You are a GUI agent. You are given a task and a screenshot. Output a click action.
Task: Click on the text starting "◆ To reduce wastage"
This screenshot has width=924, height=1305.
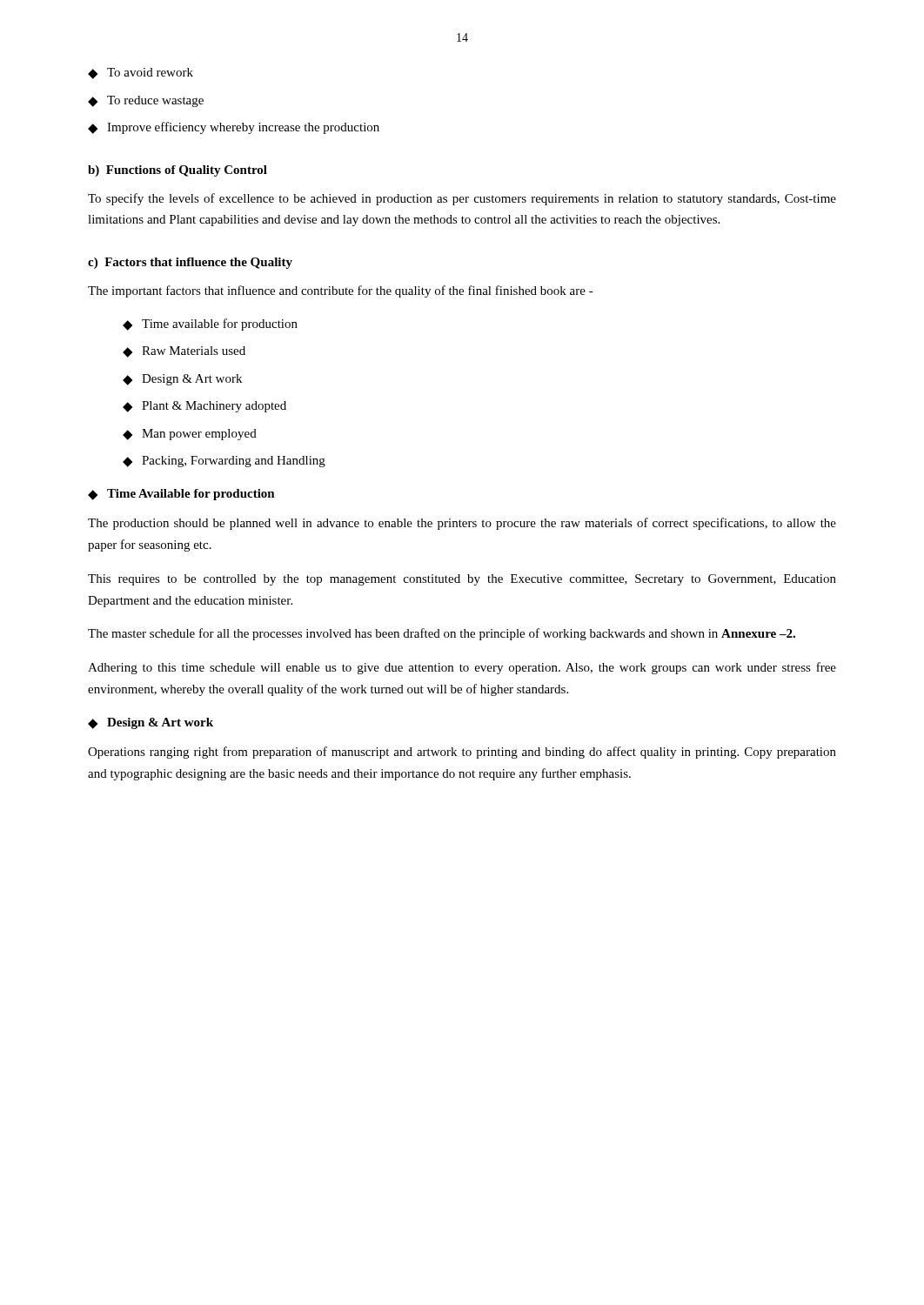point(146,100)
